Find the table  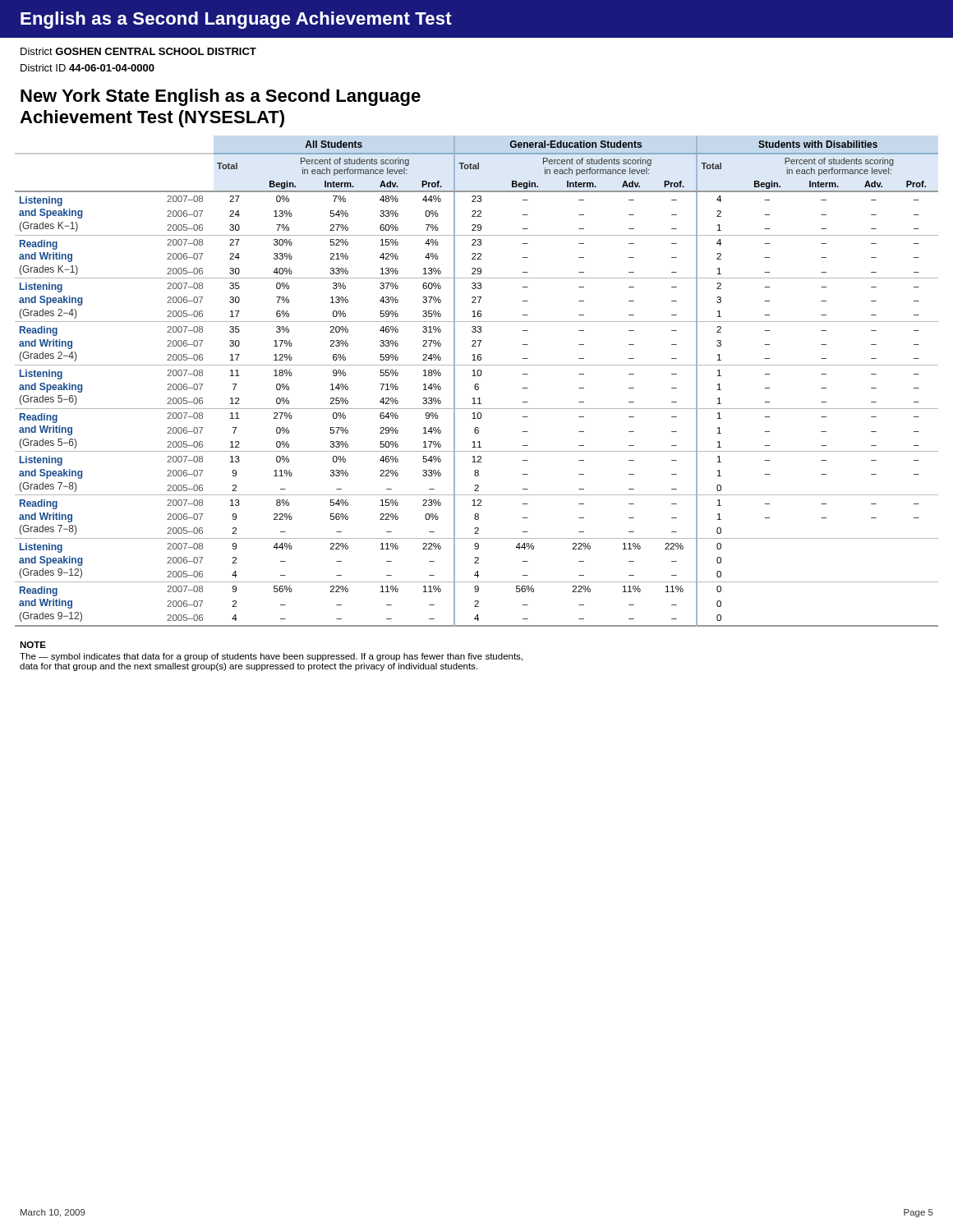tap(476, 381)
